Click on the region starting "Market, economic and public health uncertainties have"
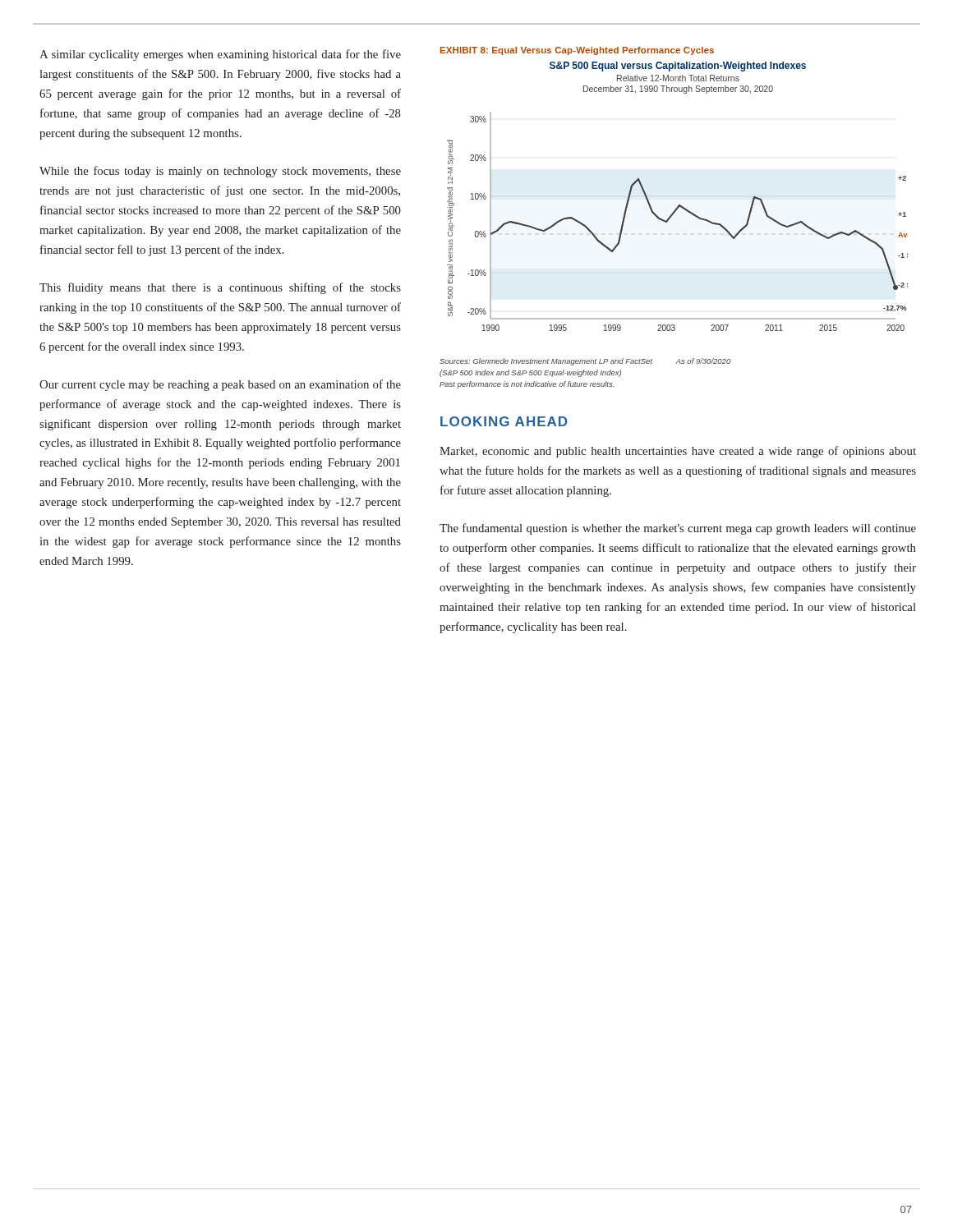This screenshot has width=953, height=1232. point(678,471)
